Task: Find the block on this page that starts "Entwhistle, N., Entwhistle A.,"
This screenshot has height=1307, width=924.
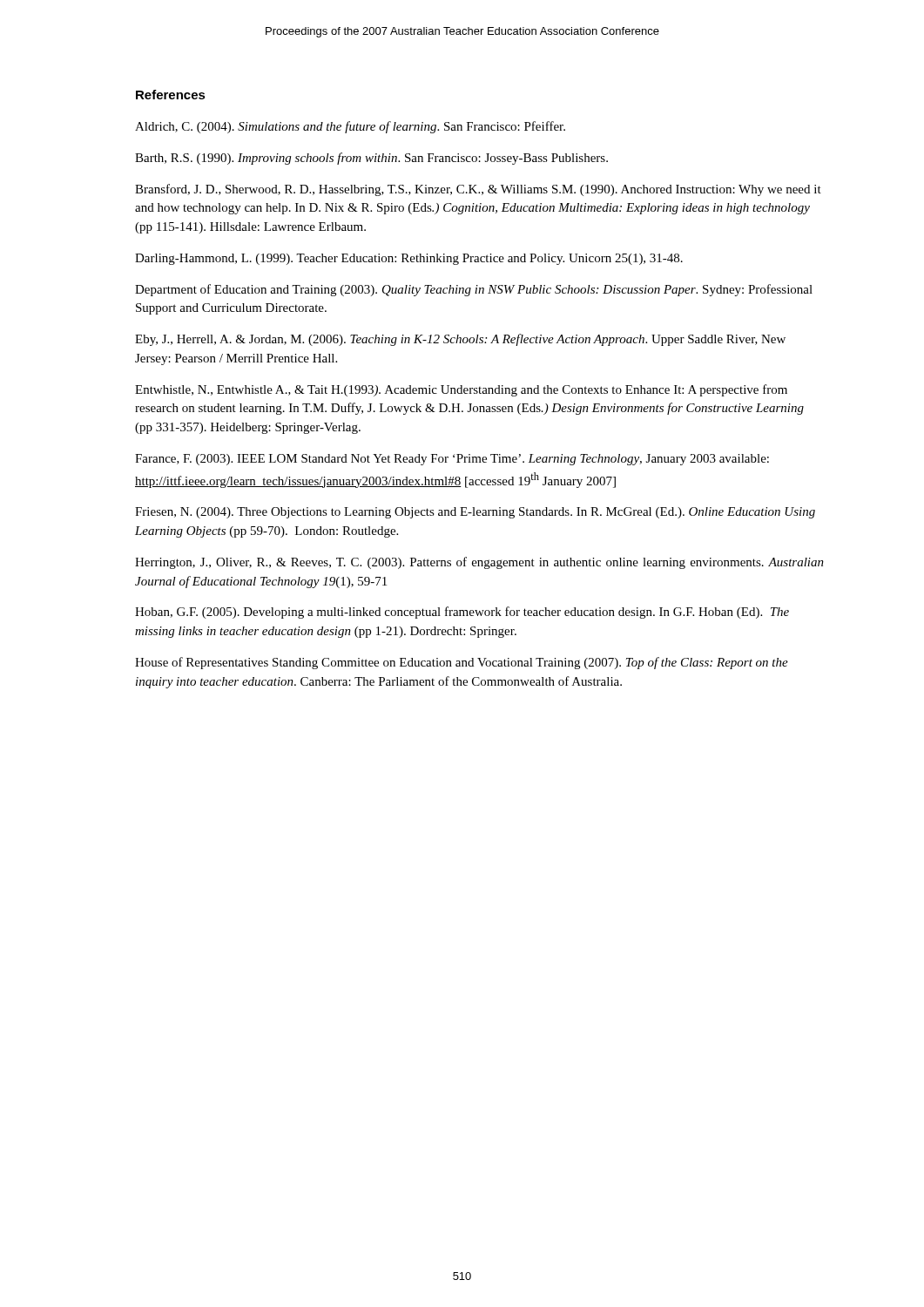Action: tap(469, 408)
